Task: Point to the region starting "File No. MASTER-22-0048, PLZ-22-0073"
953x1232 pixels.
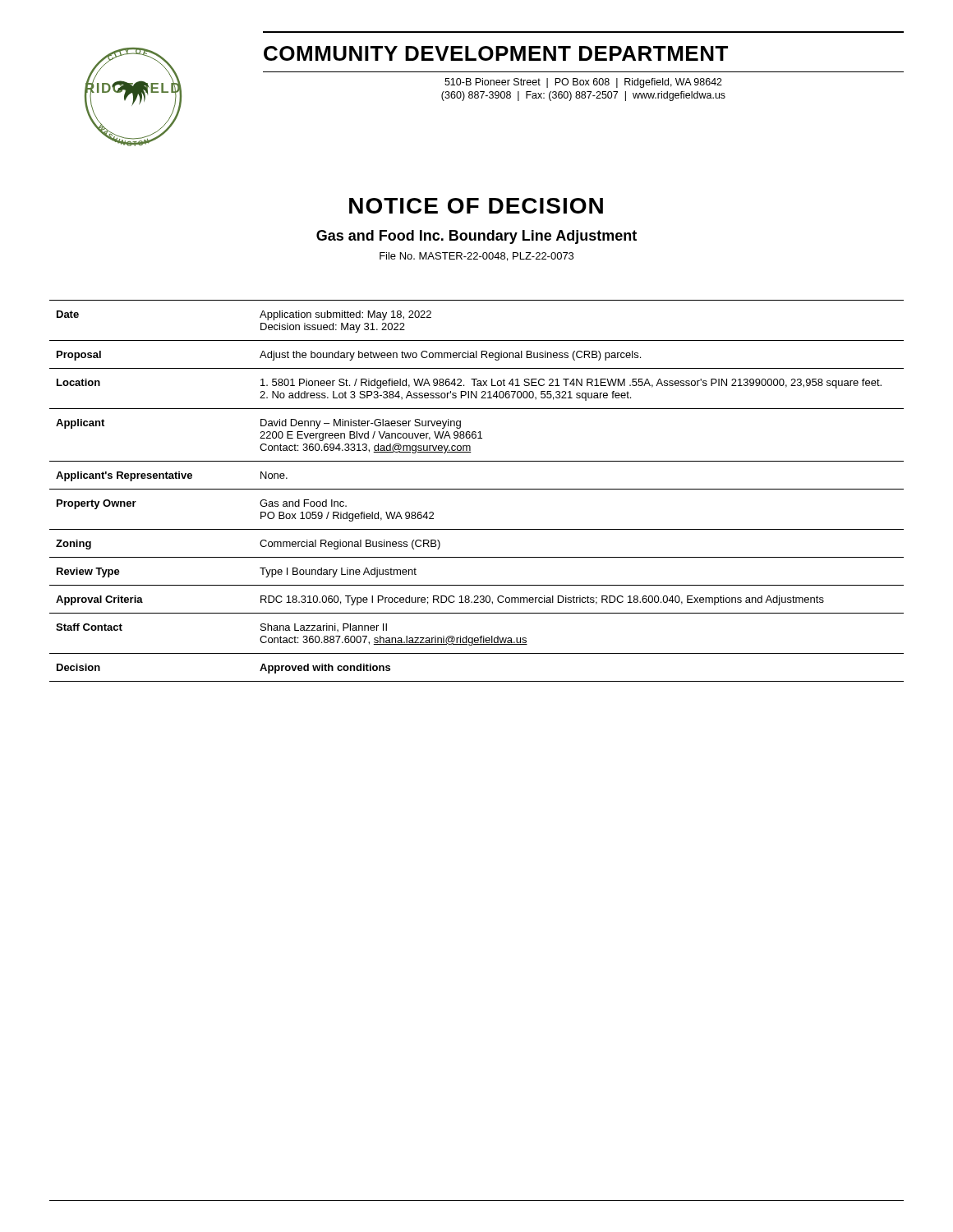Action: [476, 256]
